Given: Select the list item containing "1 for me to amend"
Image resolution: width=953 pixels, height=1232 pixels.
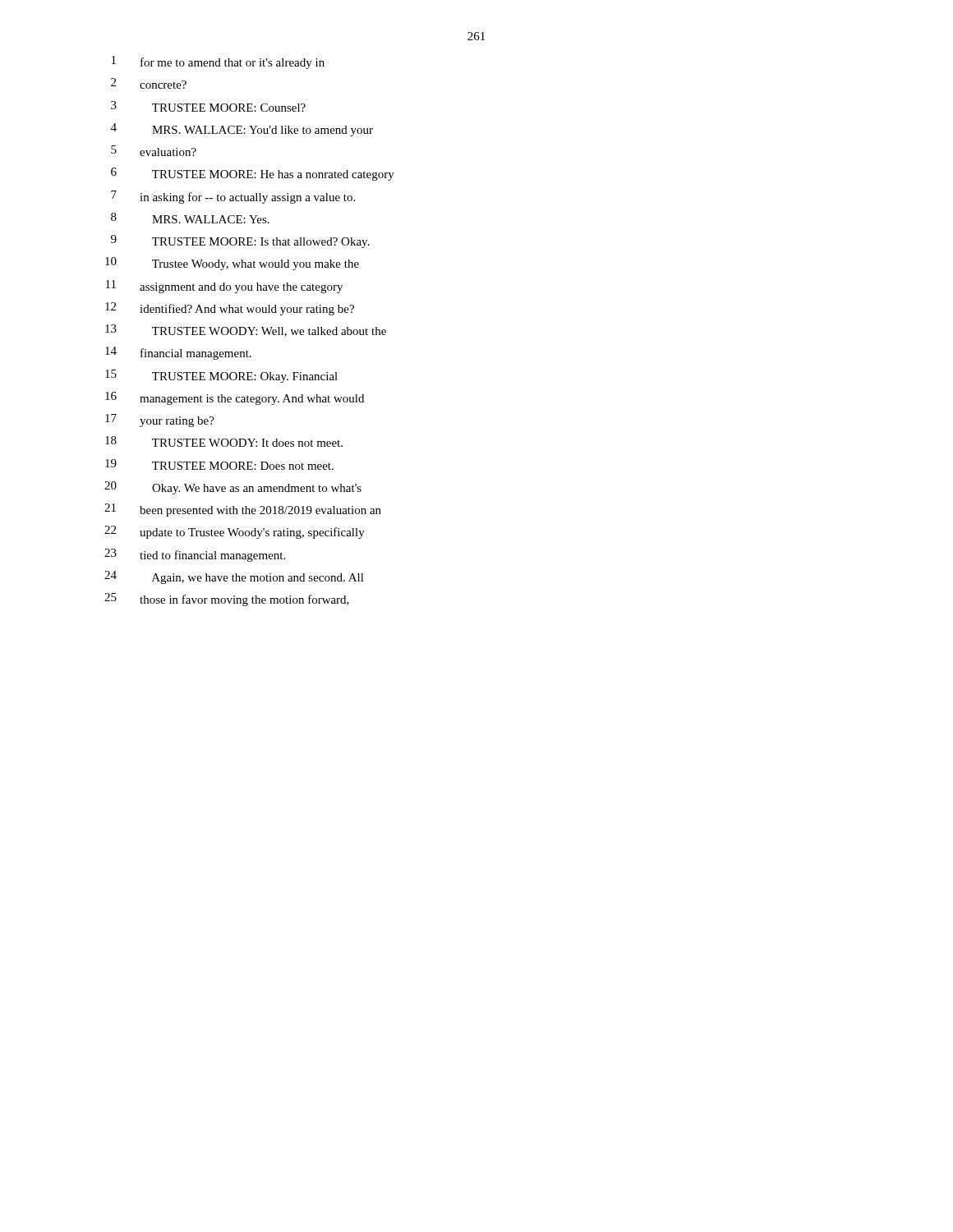Looking at the screenshot, I should coord(218,62).
